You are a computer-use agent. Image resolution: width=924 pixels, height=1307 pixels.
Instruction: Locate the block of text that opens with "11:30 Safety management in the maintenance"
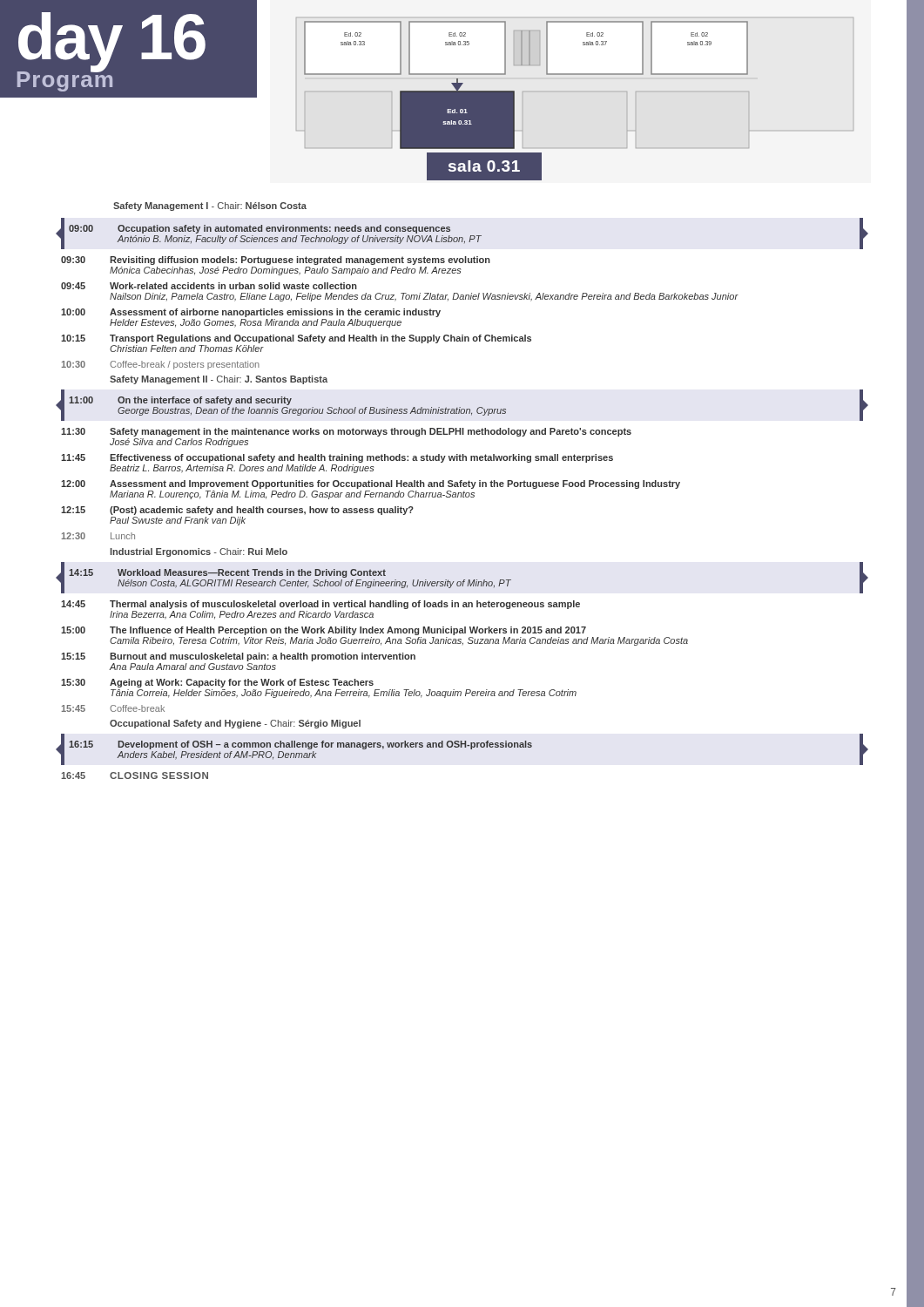(x=346, y=437)
